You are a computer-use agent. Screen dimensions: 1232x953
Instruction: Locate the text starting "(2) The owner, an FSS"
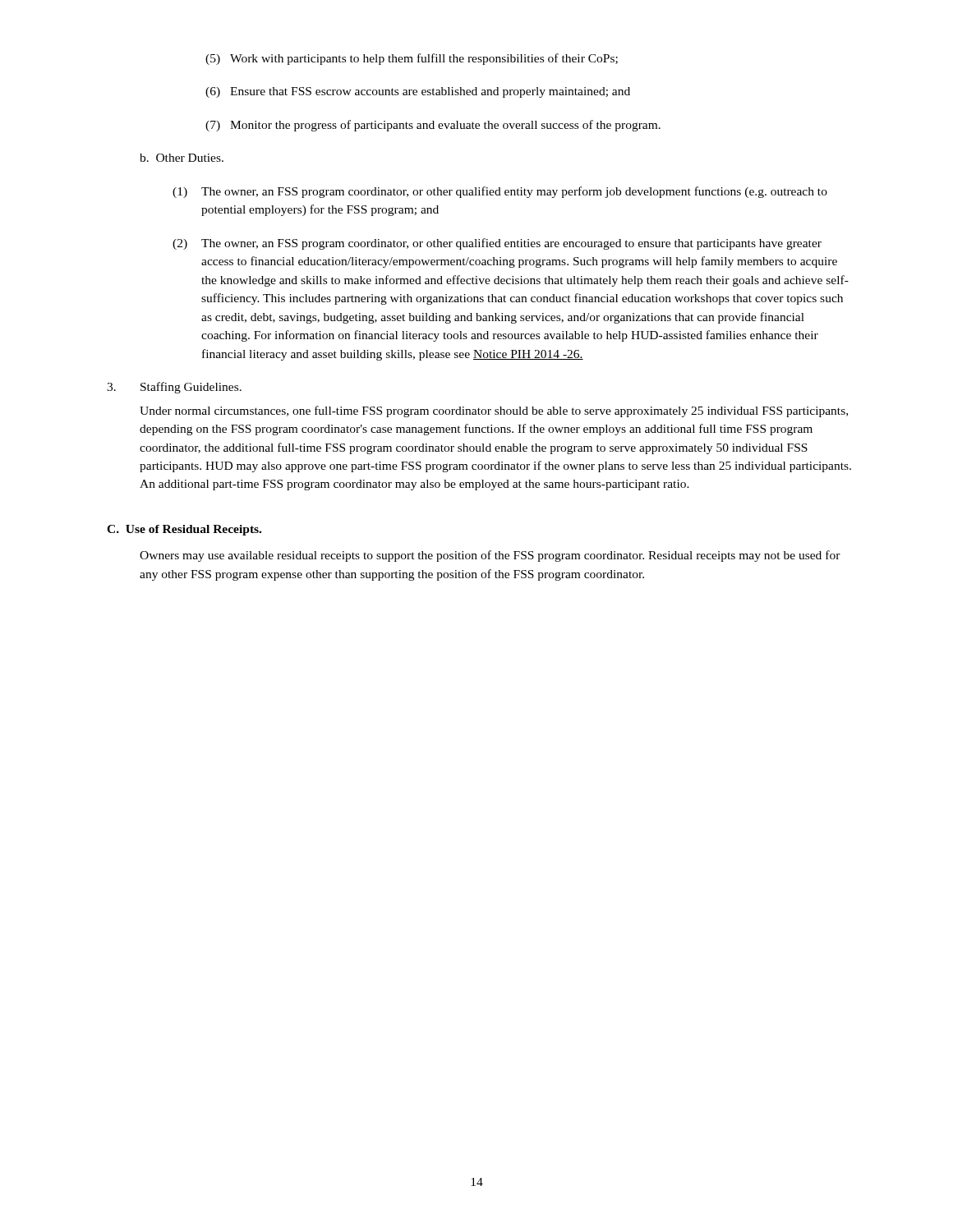pyautogui.click(x=513, y=299)
